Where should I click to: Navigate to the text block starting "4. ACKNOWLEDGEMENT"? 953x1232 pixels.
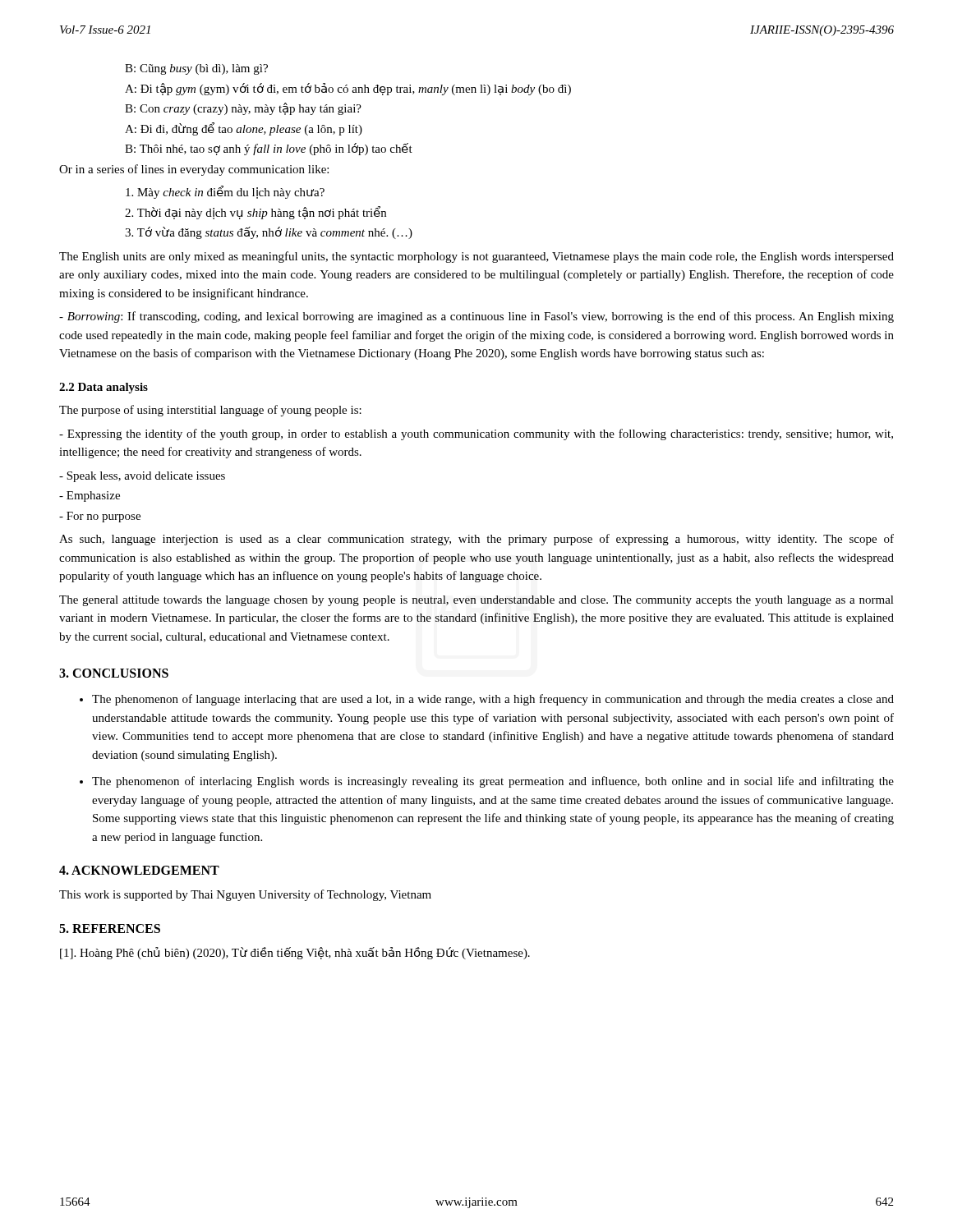coord(139,870)
